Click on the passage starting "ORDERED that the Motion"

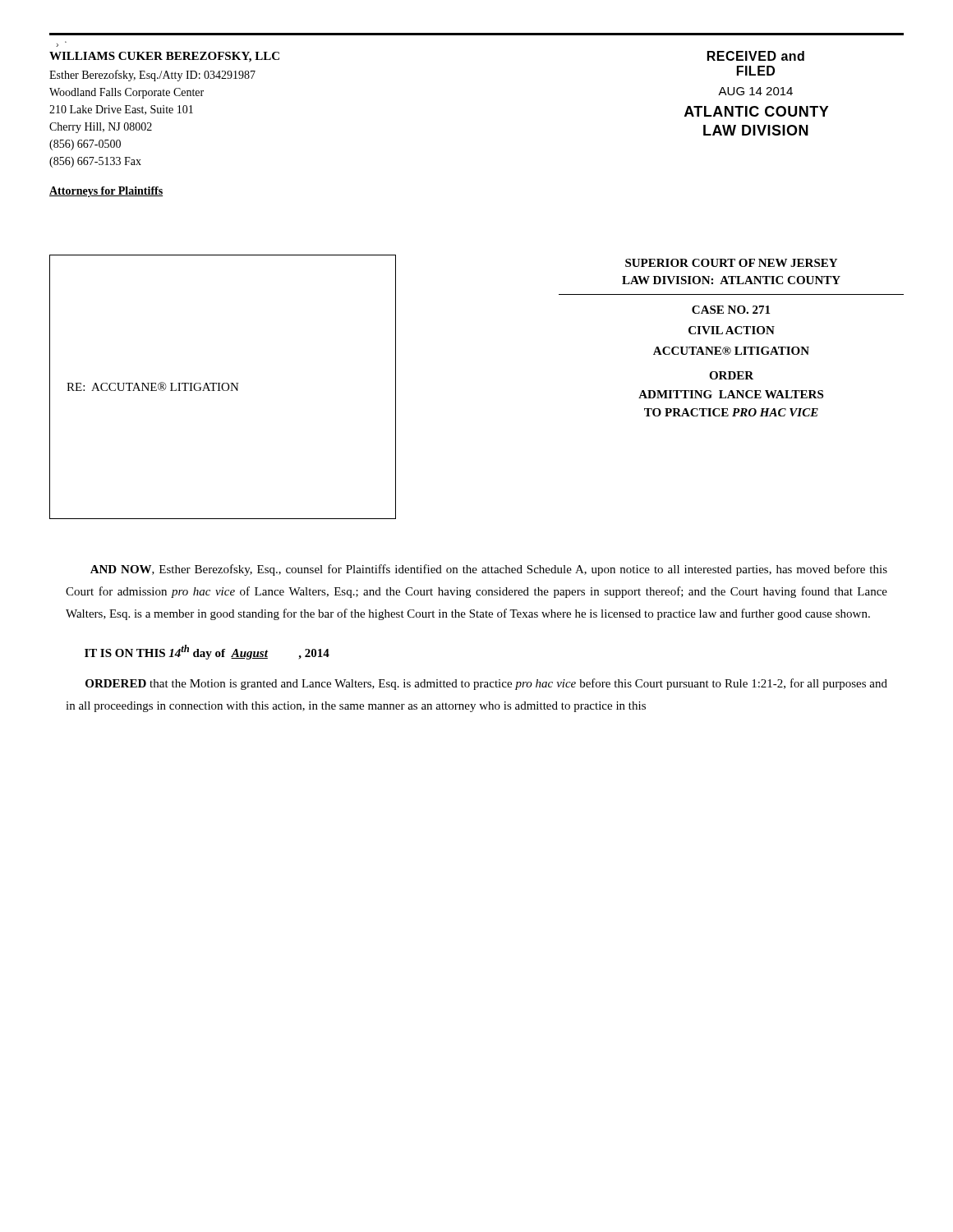pos(476,694)
